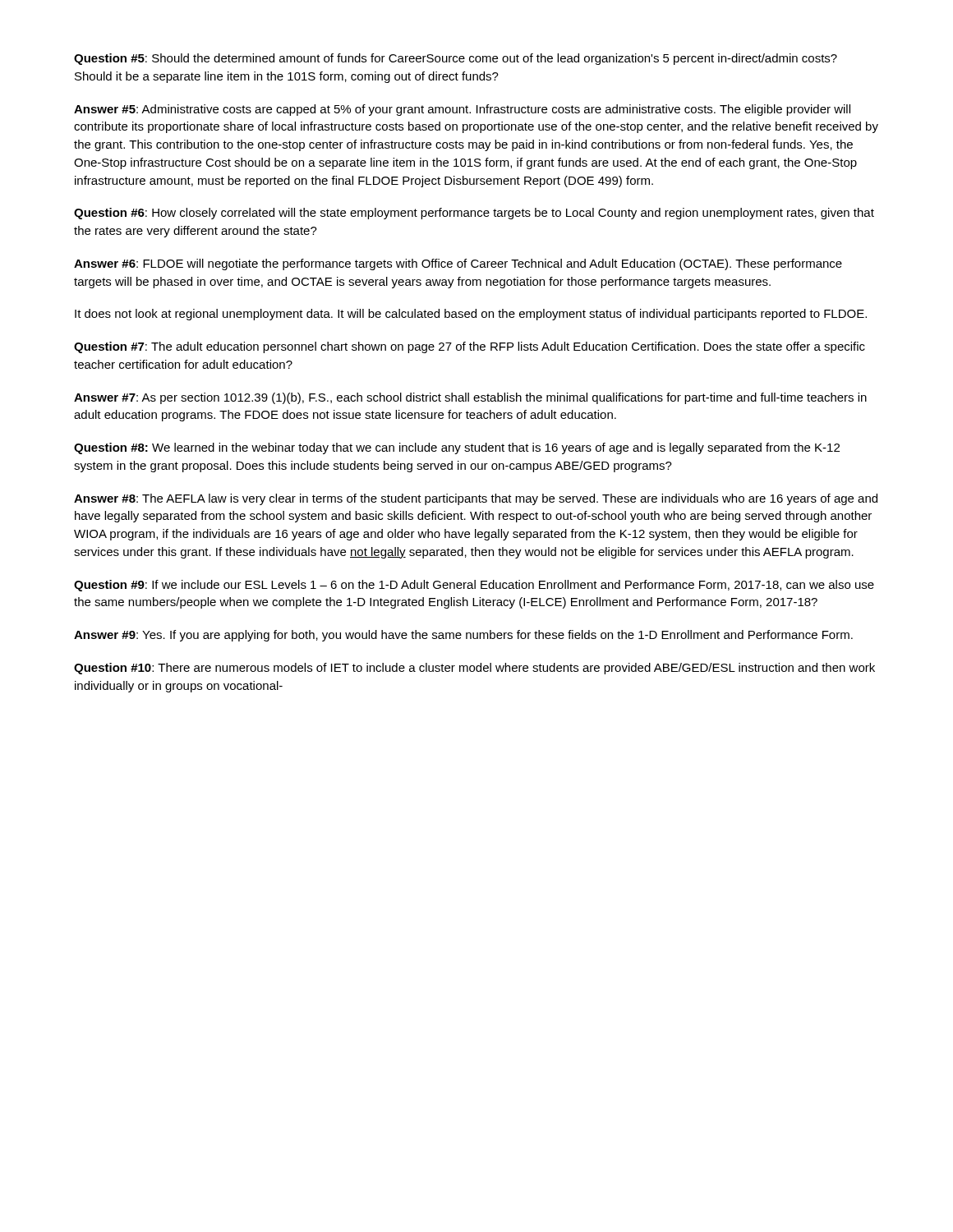Image resolution: width=953 pixels, height=1232 pixels.
Task: Locate the block starting "Answer #7: As per section"
Action: coord(476,406)
